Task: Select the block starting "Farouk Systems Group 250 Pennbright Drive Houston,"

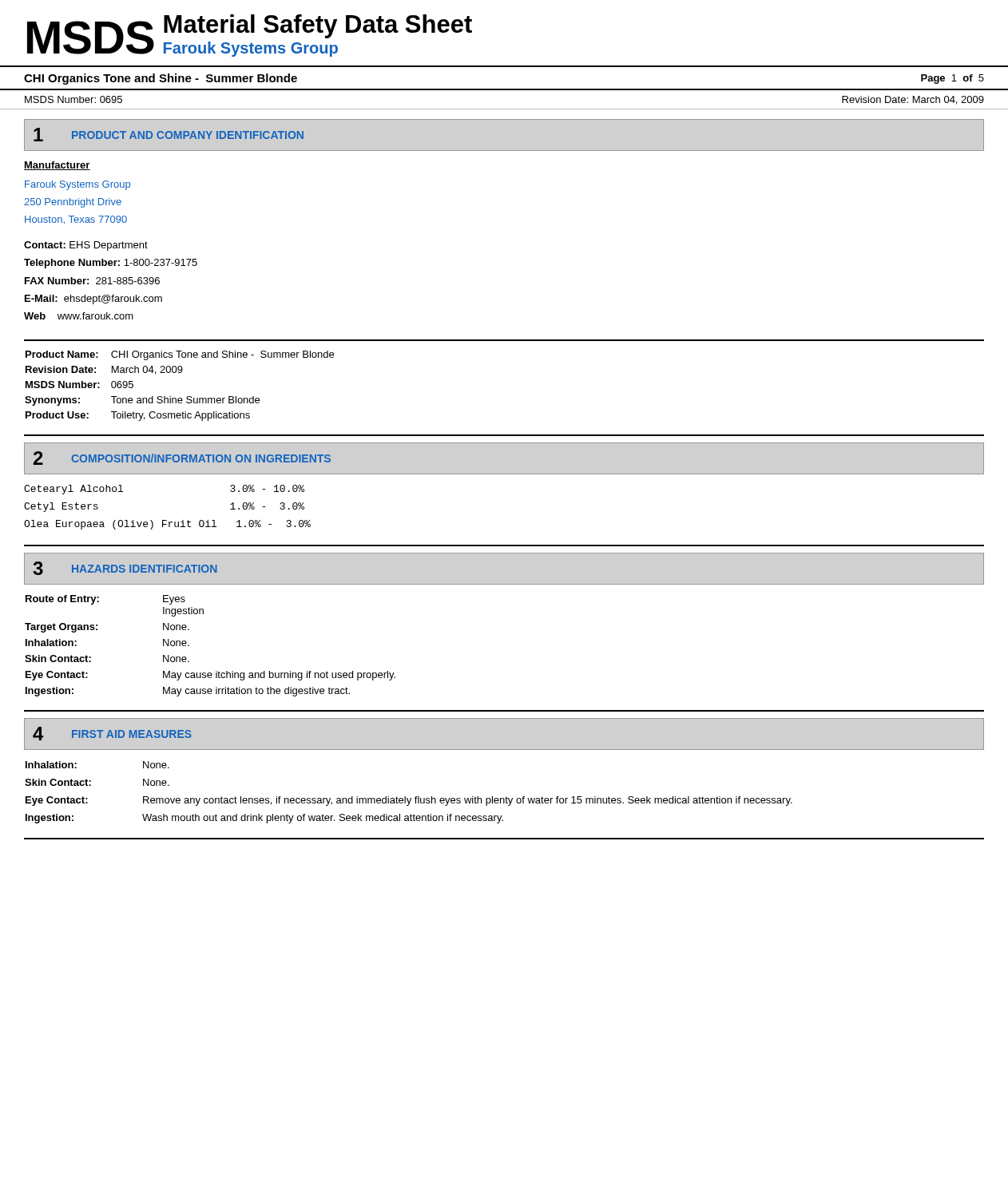Action: tap(77, 202)
